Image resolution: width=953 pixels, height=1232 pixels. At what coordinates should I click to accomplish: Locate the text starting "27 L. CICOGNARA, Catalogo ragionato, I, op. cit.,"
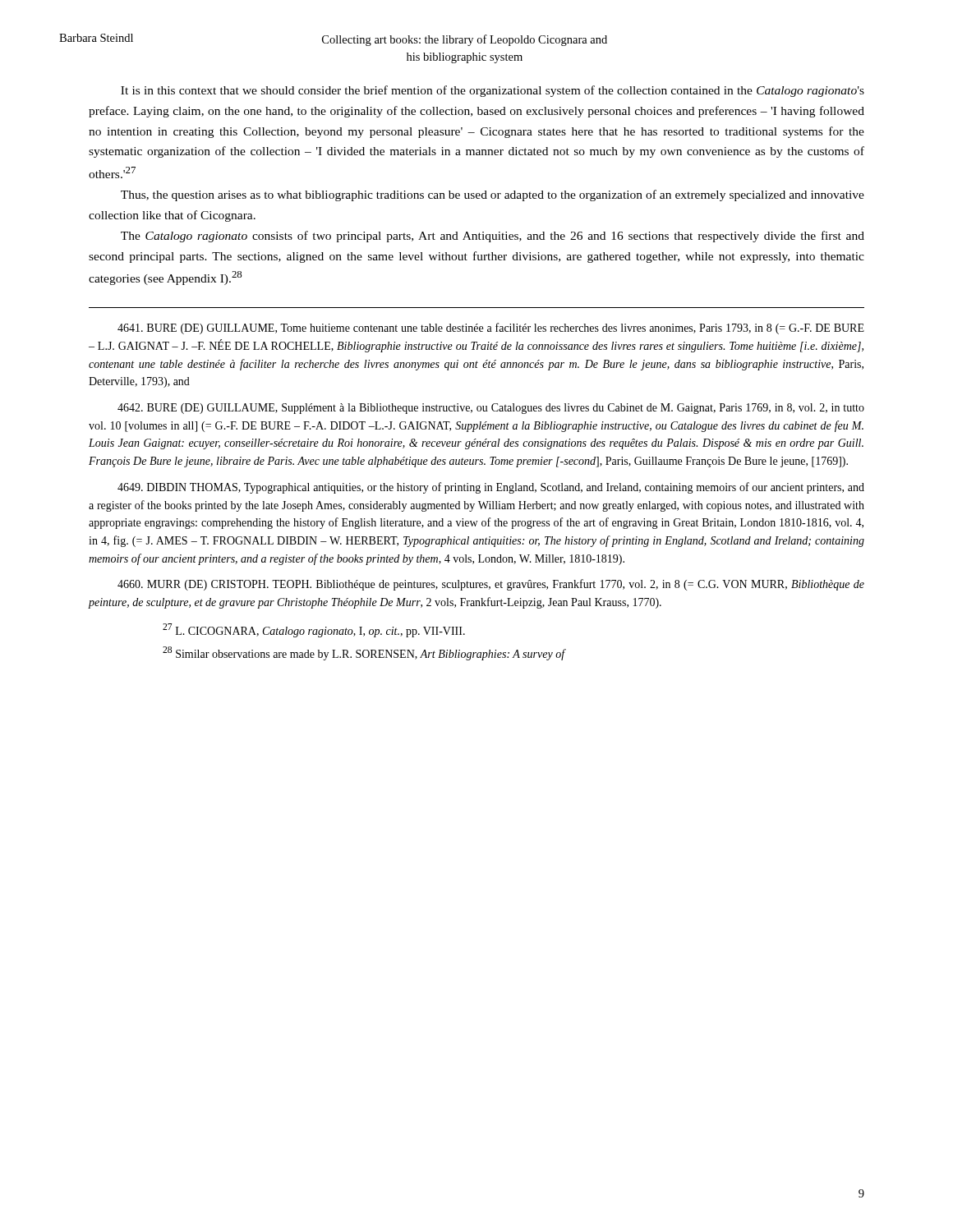pyautogui.click(x=314, y=629)
